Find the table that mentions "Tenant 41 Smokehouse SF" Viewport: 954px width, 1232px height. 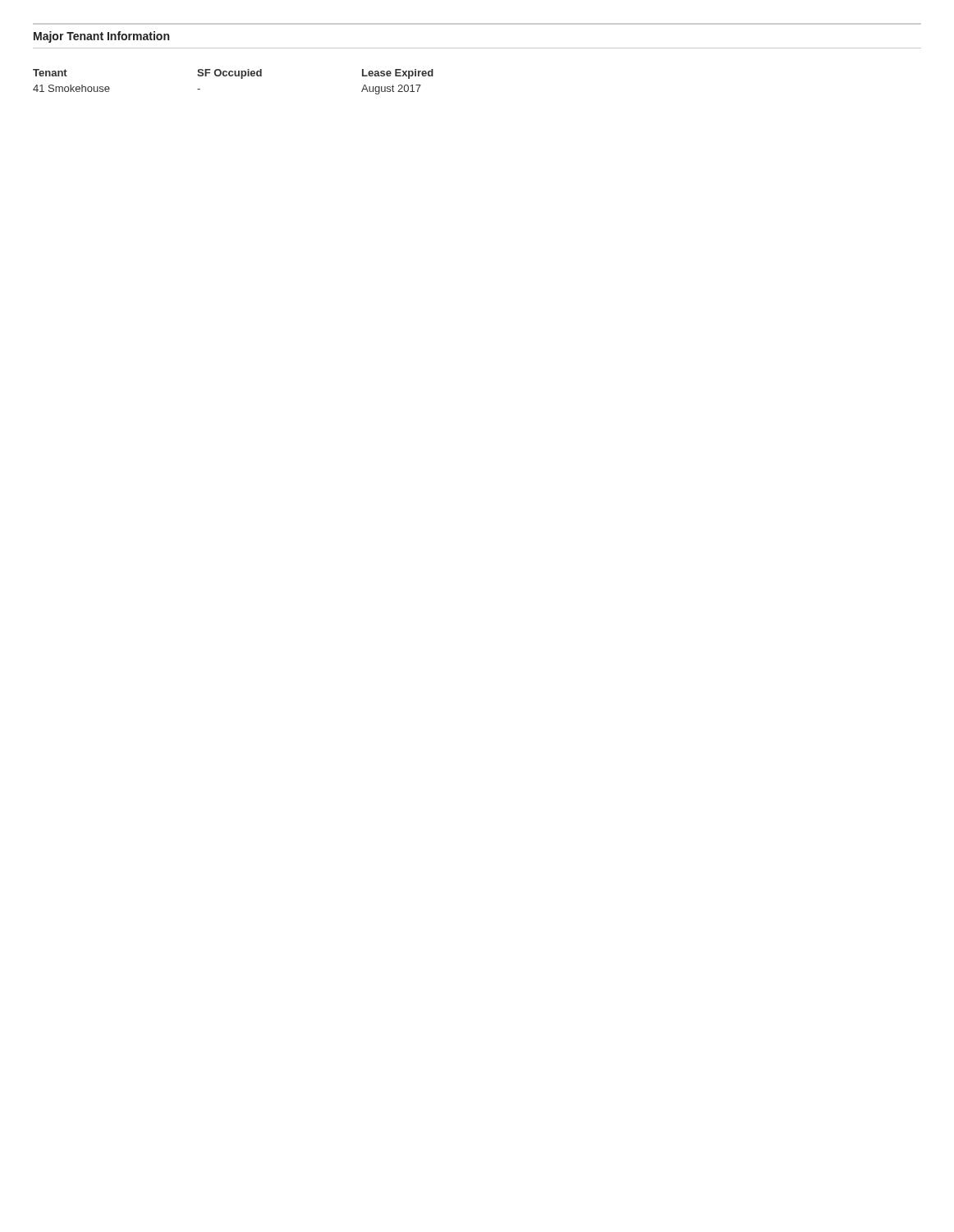click(x=477, y=81)
